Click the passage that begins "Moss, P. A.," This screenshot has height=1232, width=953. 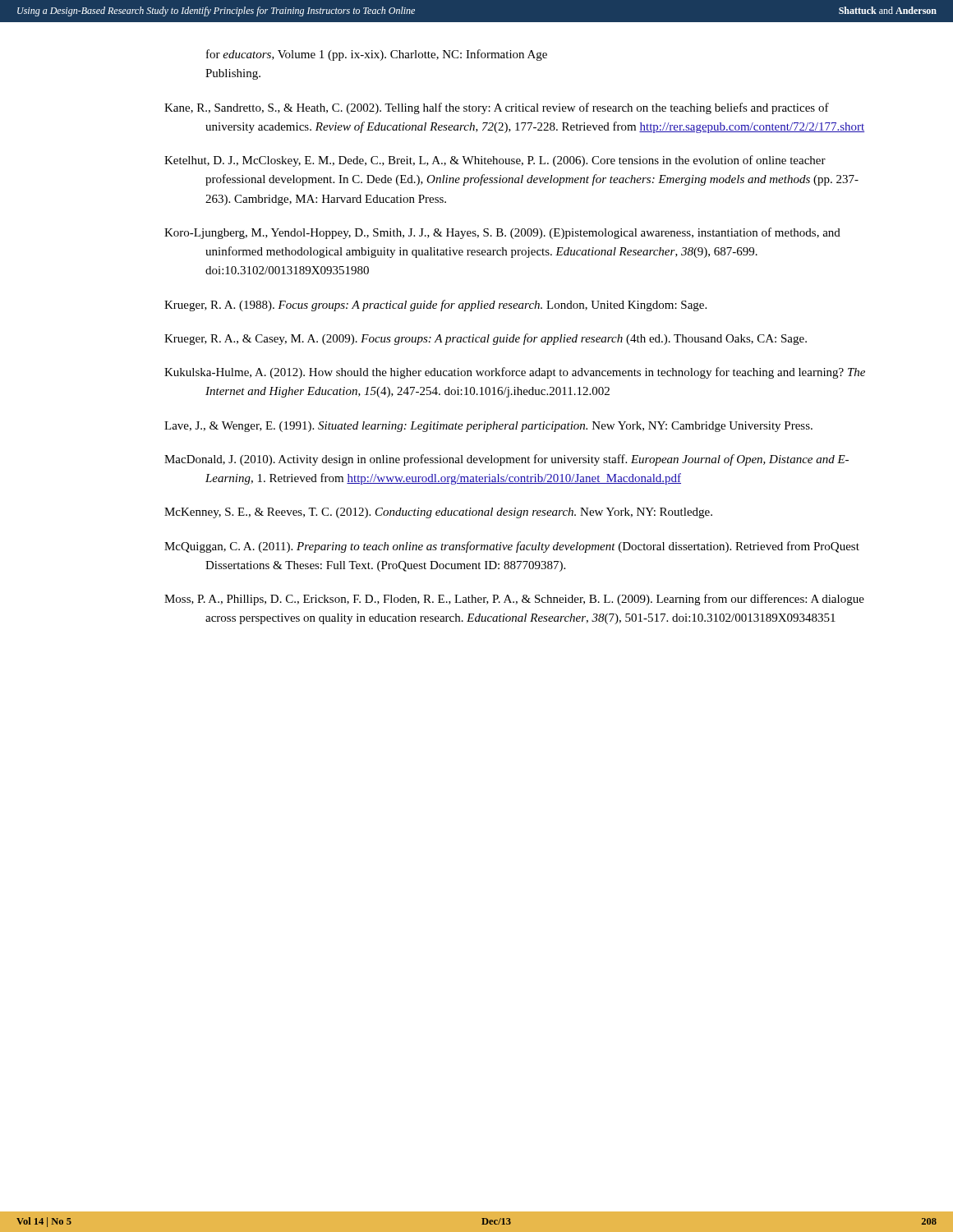[522, 609]
